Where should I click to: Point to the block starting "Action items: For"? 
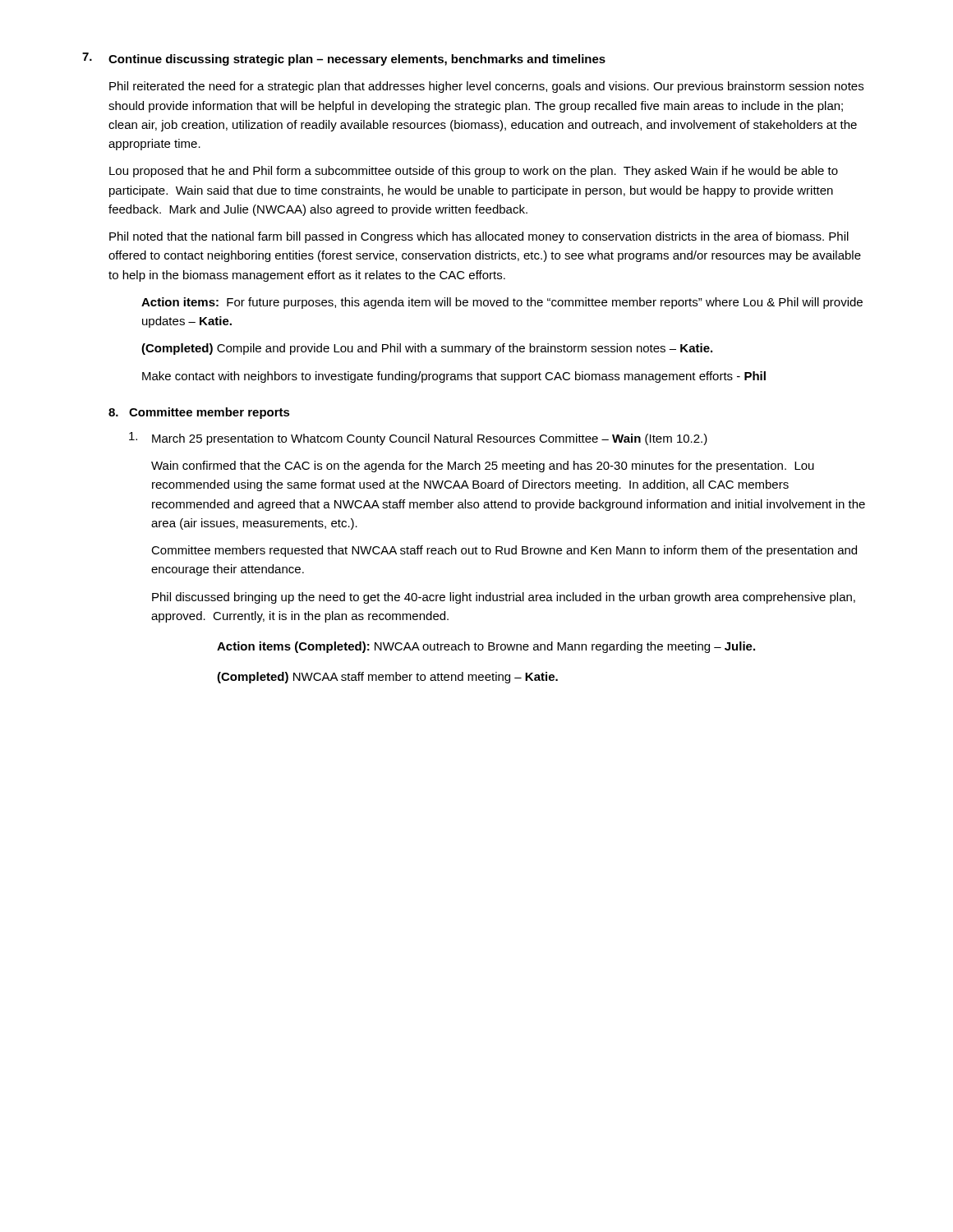pyautogui.click(x=506, y=311)
